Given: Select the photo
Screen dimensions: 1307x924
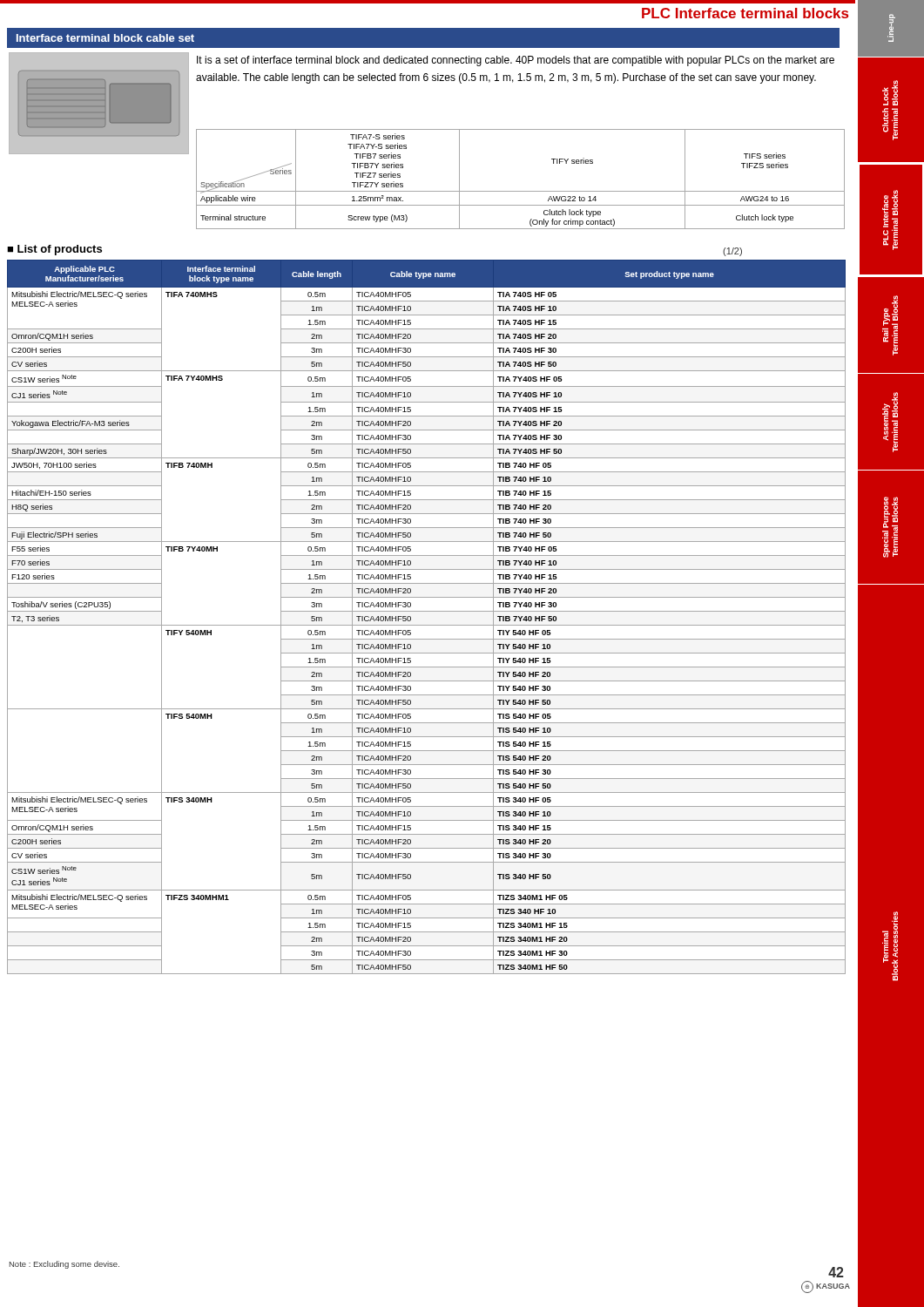Looking at the screenshot, I should 99,103.
